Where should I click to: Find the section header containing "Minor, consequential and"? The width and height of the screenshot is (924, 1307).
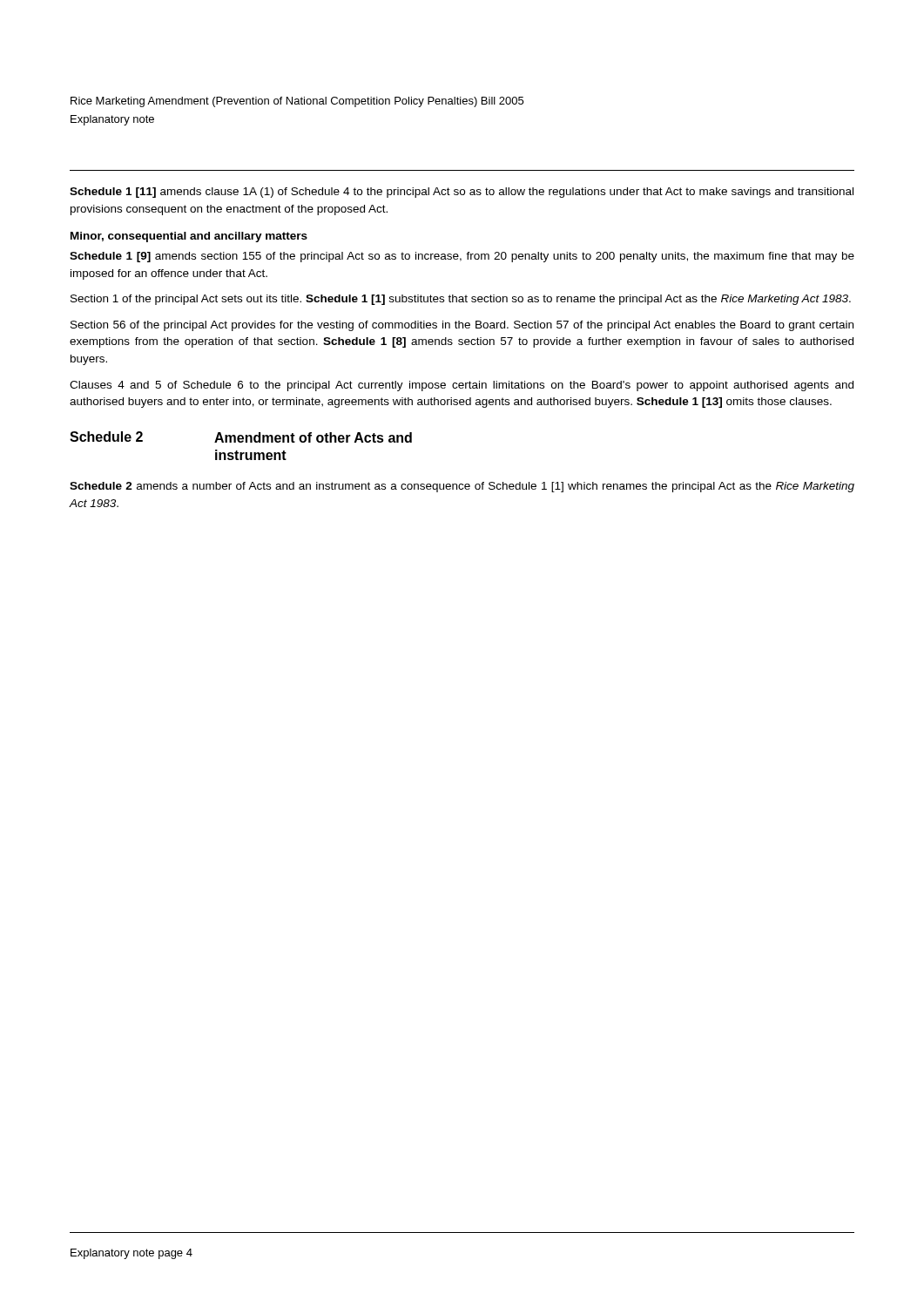tap(189, 236)
